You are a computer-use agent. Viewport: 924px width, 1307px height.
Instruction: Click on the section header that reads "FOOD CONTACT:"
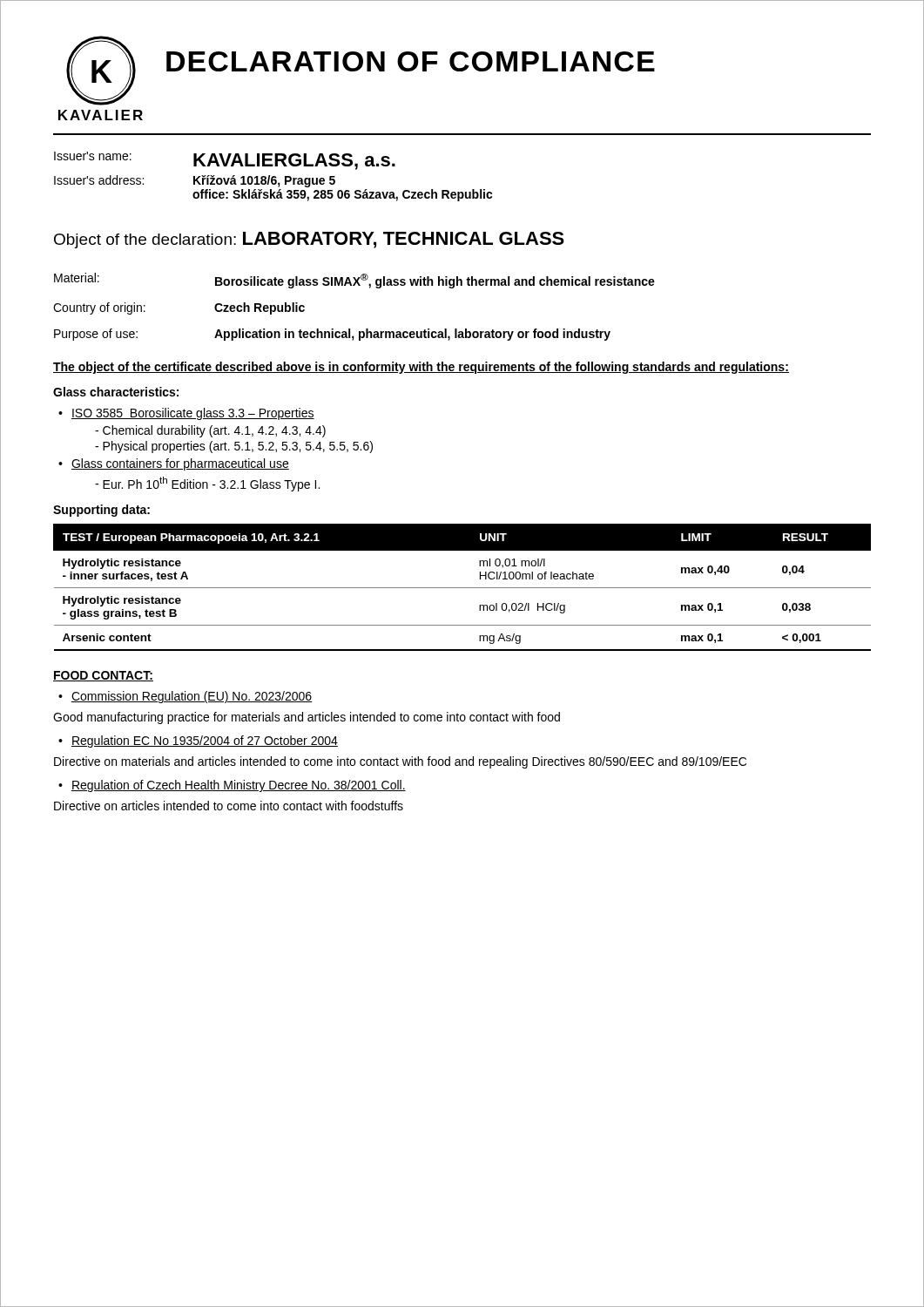click(103, 676)
